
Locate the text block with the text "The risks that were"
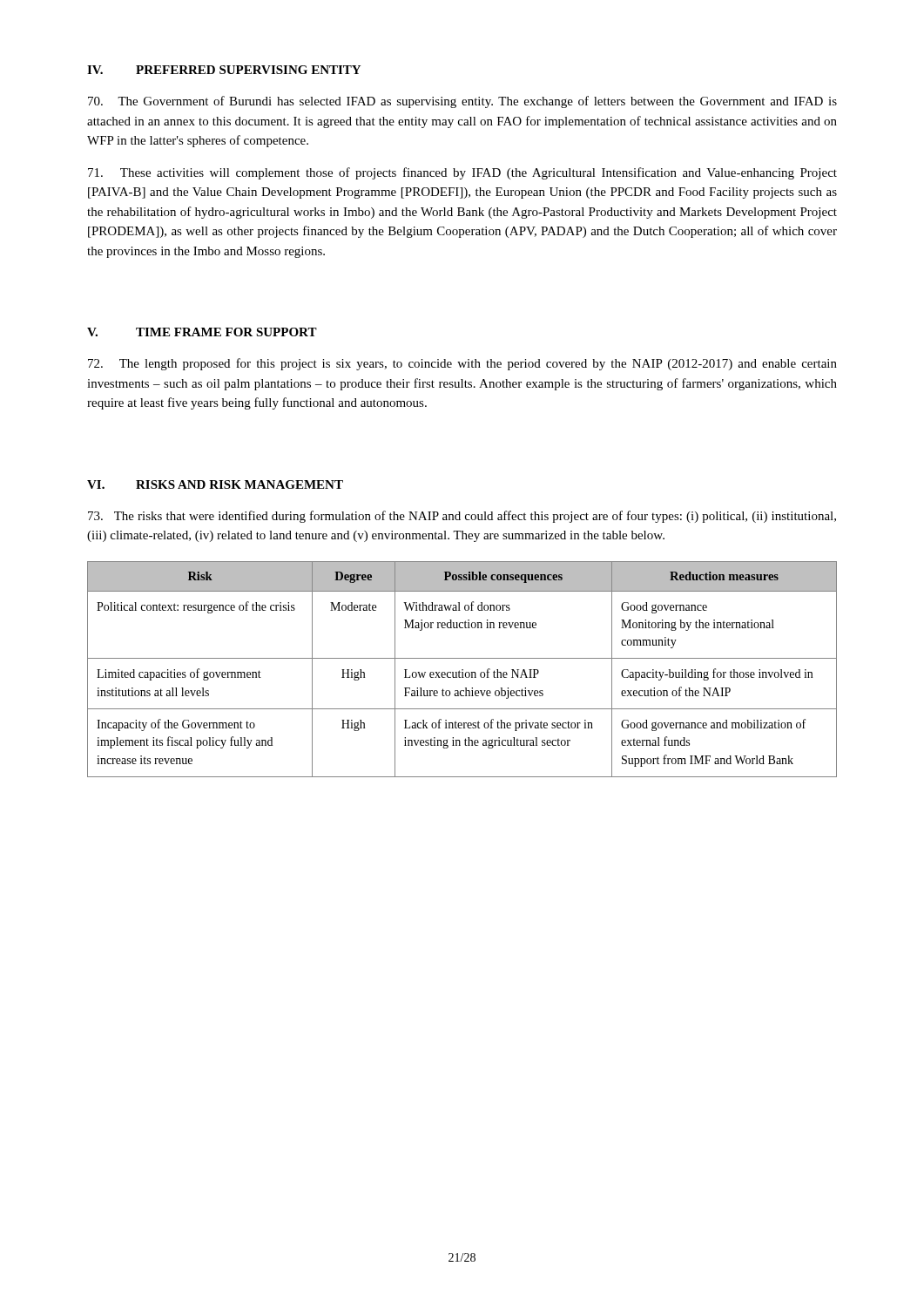tap(462, 525)
